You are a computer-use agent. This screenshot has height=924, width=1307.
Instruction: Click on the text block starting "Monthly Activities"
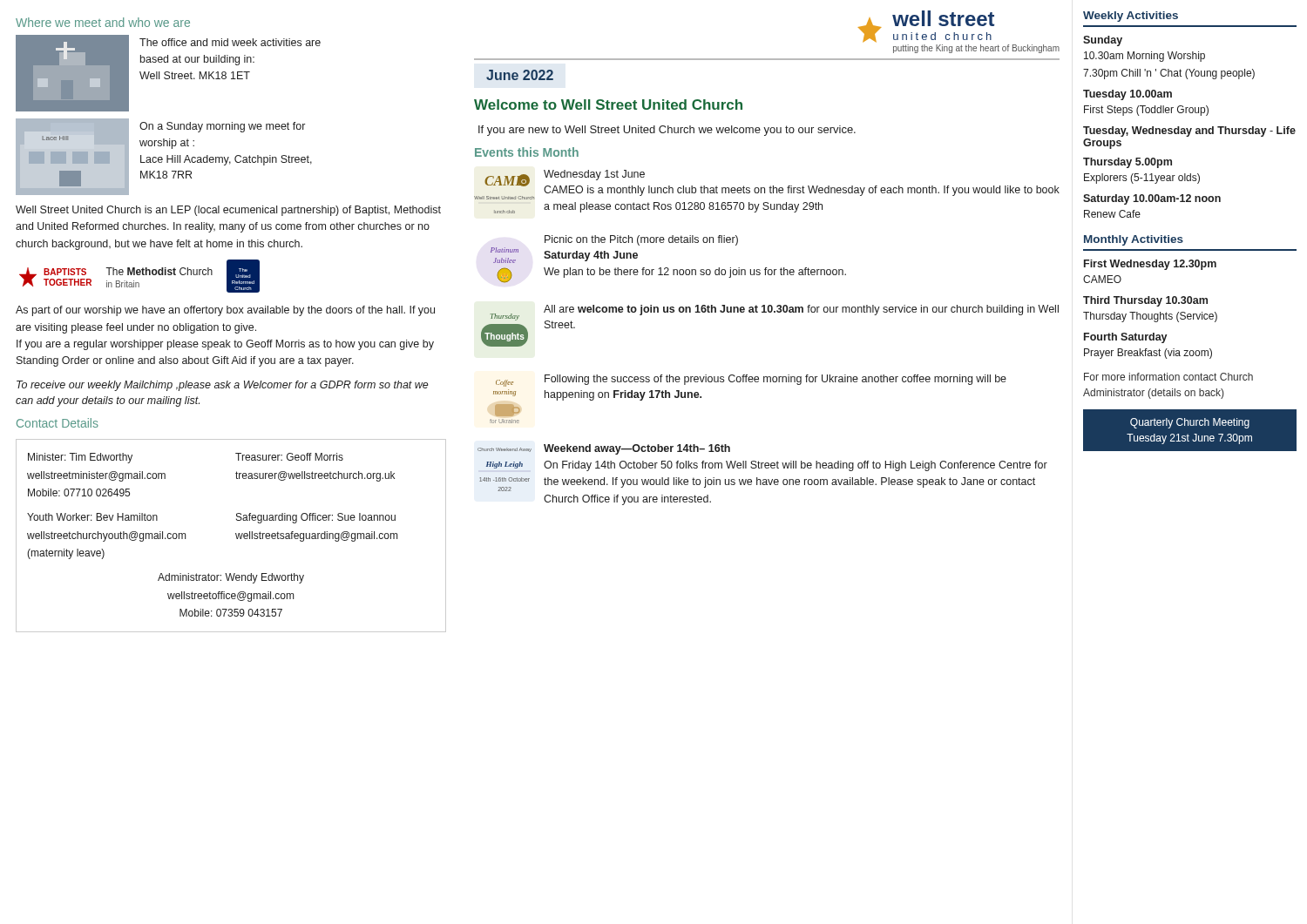[x=1133, y=239]
